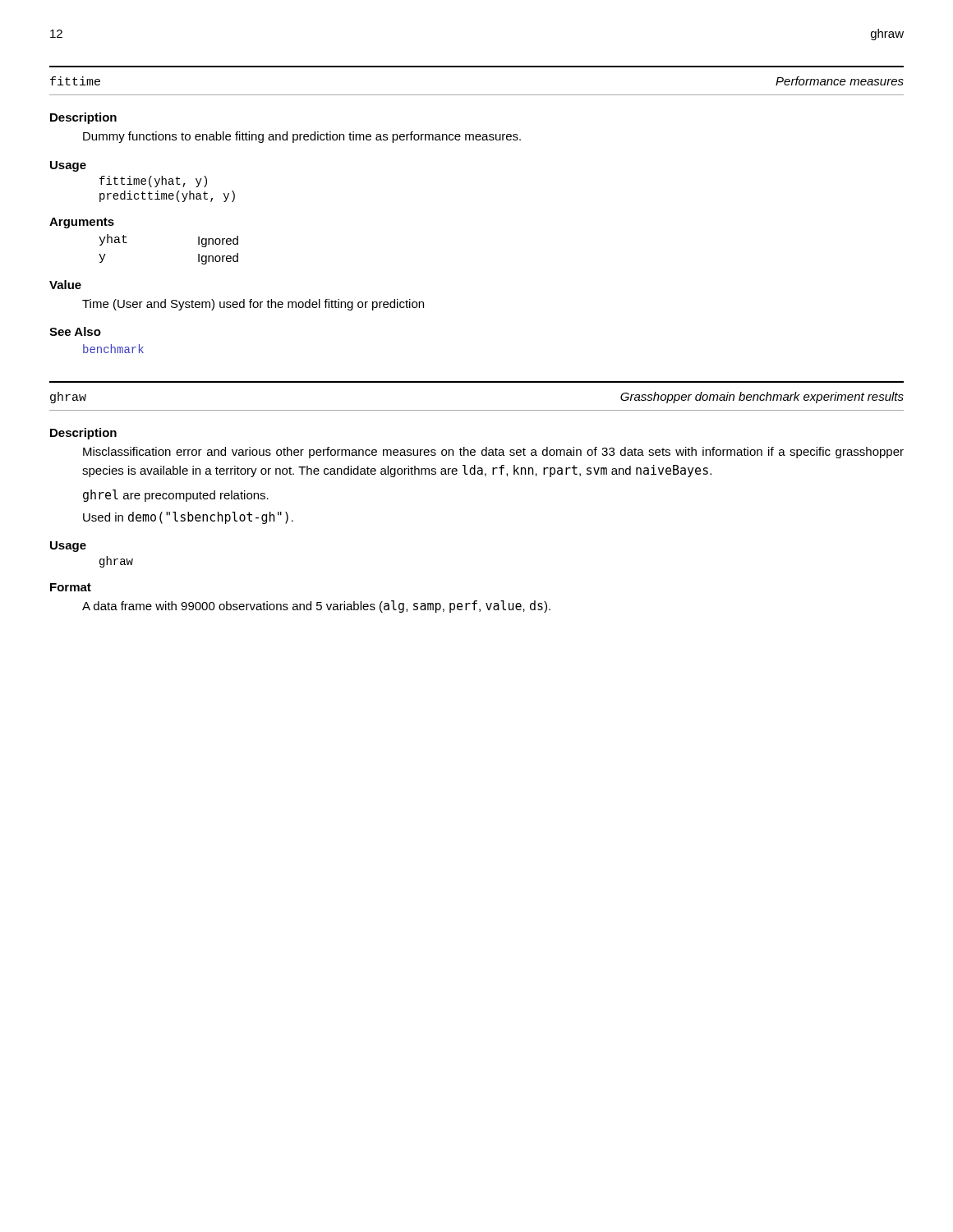Viewport: 953px width, 1232px height.
Task: Locate the text containing "ghrel are precomputed relations."
Action: [176, 495]
